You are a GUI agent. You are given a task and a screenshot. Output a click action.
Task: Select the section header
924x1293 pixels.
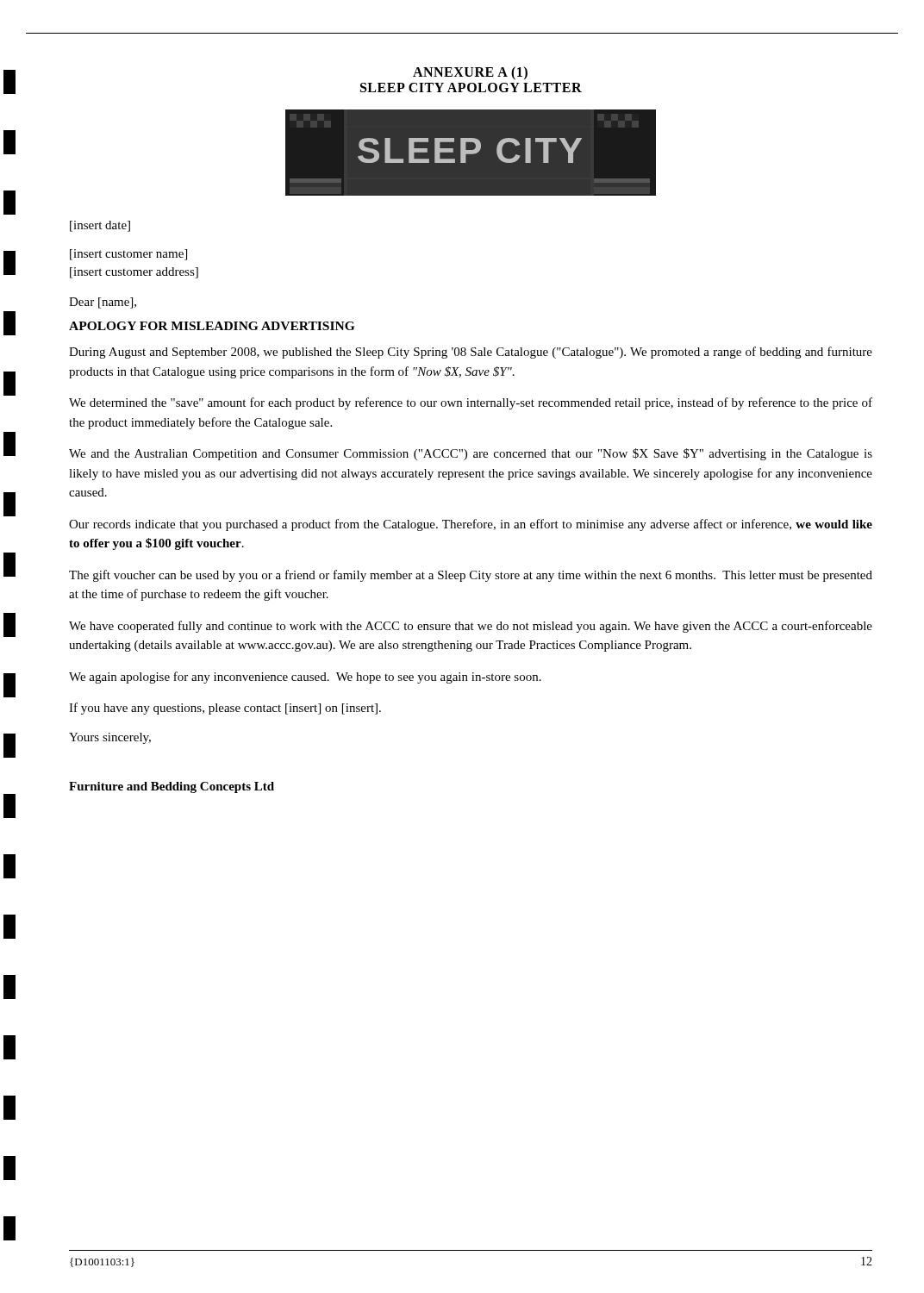click(212, 325)
